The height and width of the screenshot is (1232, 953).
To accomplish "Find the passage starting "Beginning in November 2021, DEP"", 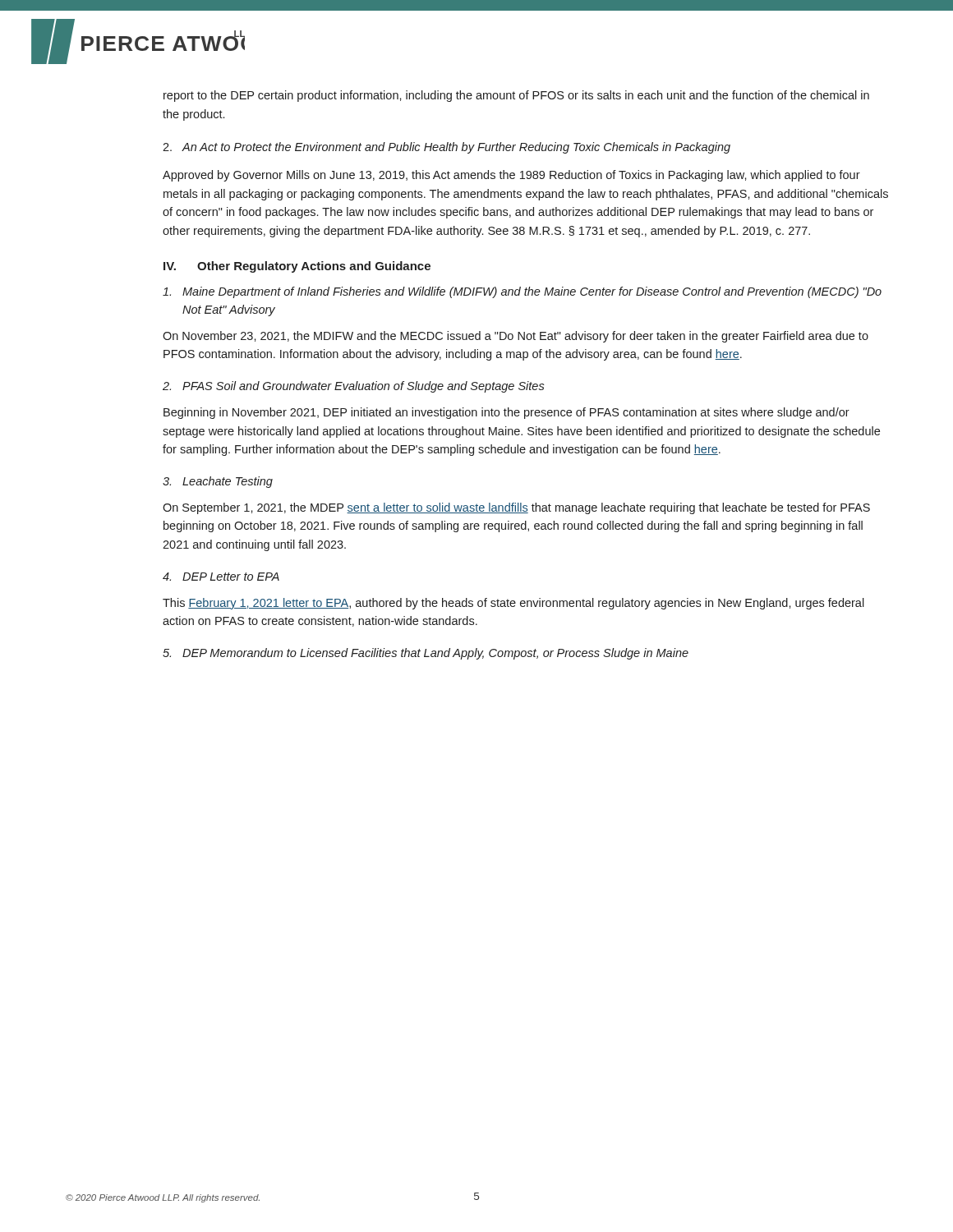I will point(522,431).
